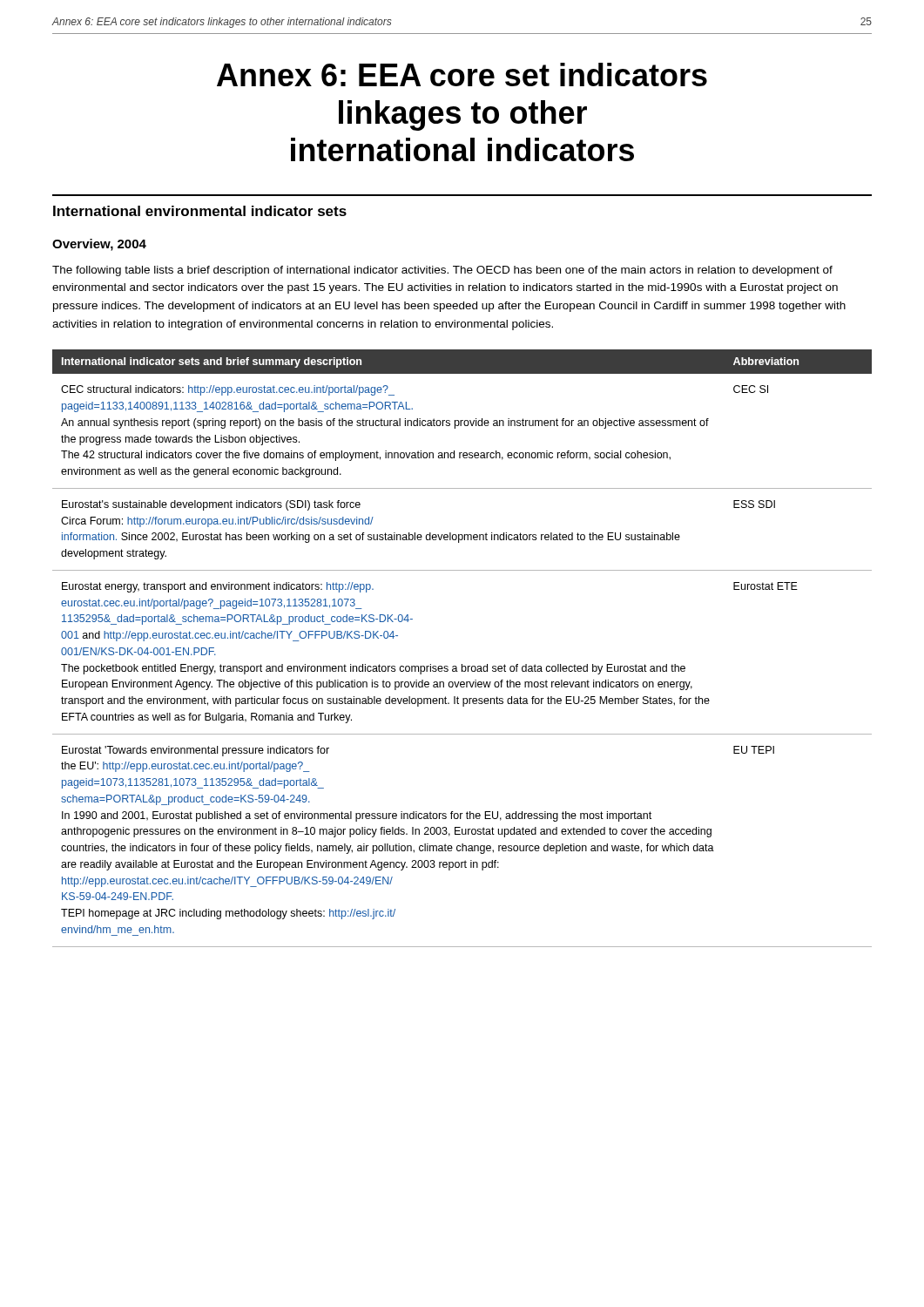Where does it say "Overview, 2004"?
Viewport: 924px width, 1307px height.
(x=99, y=243)
